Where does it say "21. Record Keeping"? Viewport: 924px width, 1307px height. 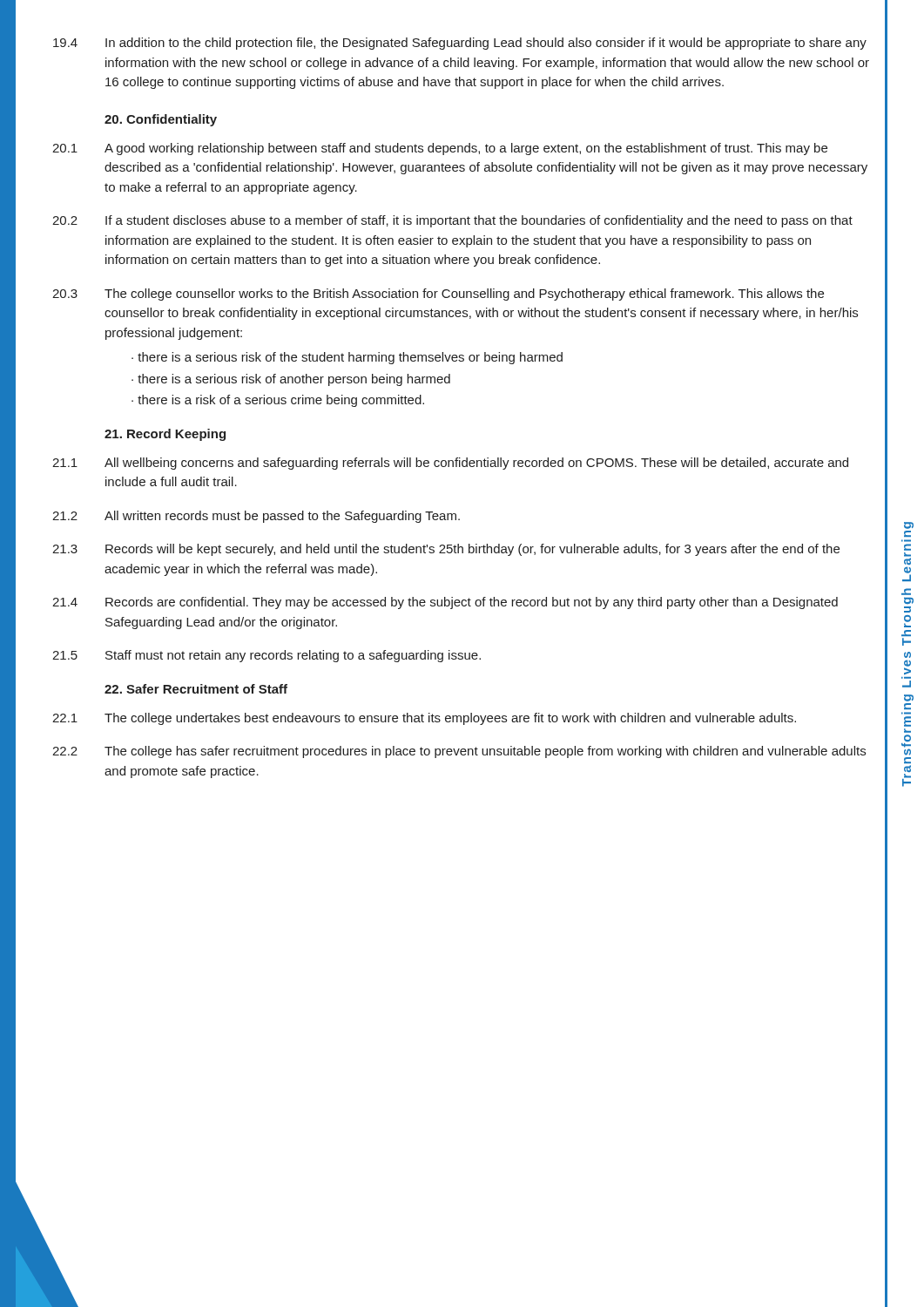[x=165, y=433]
